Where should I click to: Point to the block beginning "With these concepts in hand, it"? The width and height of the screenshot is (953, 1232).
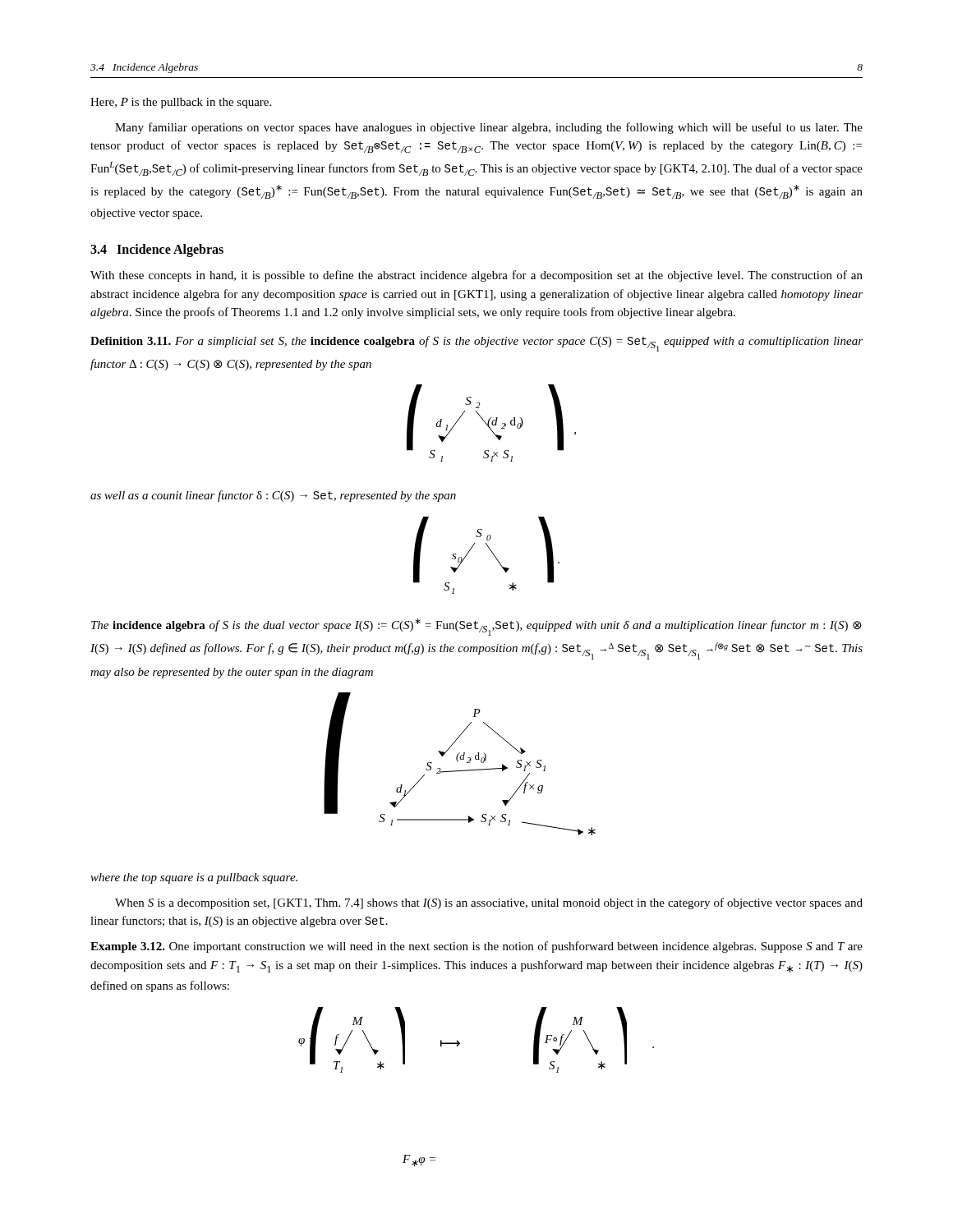476,294
